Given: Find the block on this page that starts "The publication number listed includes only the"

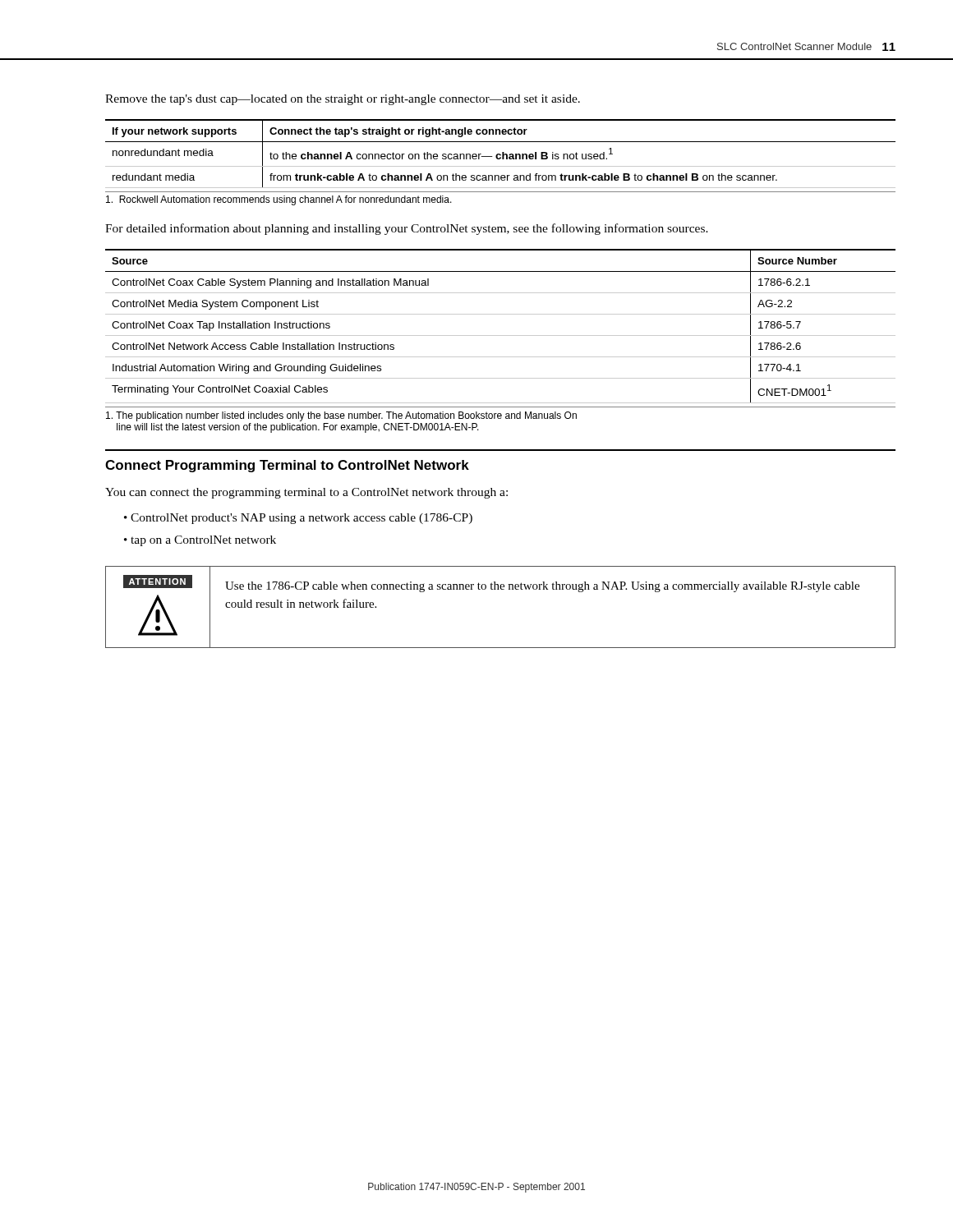Looking at the screenshot, I should [341, 421].
